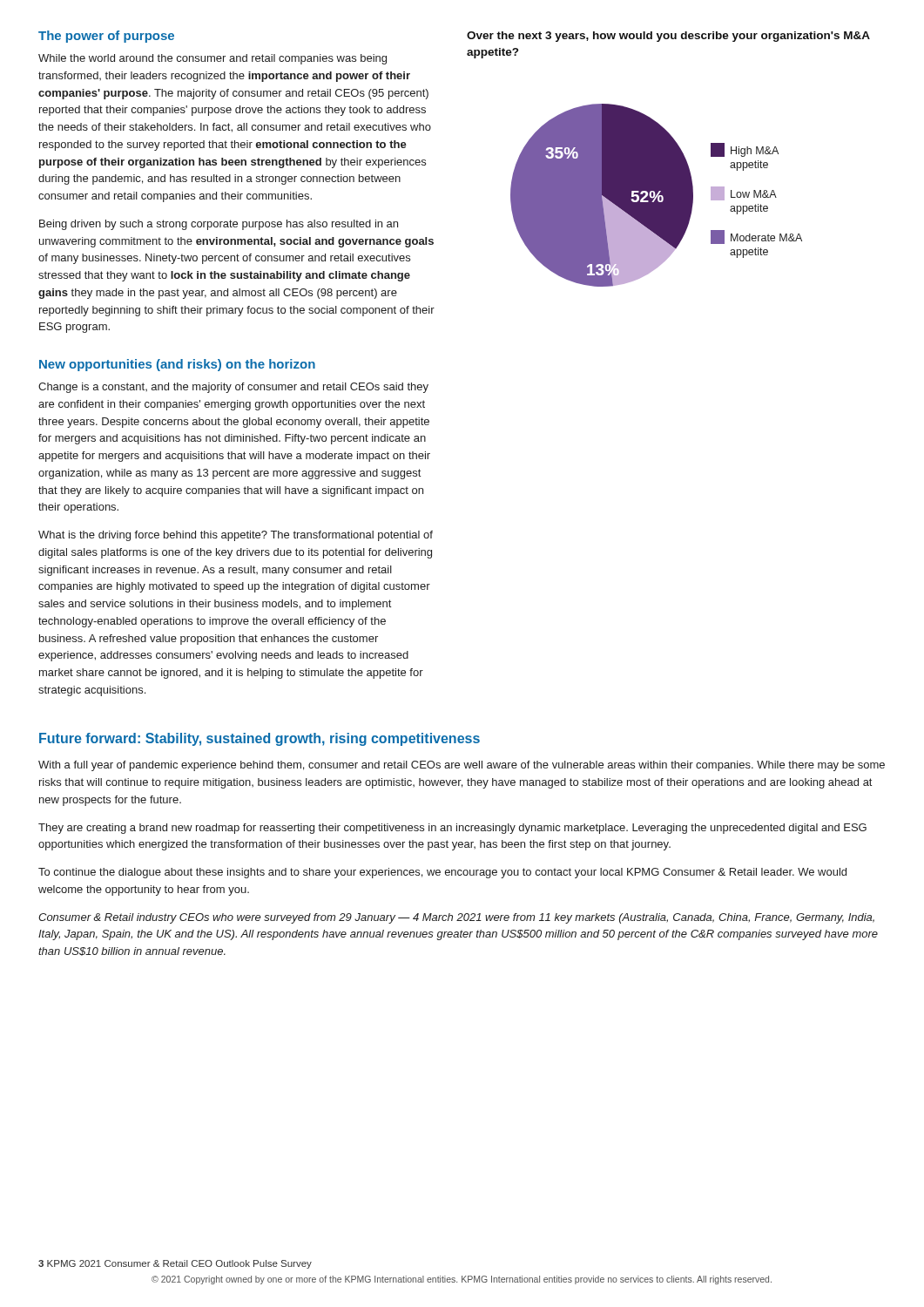Navigate to the region starting "With a full year of"
Viewport: 924px width, 1307px height.
[462, 782]
